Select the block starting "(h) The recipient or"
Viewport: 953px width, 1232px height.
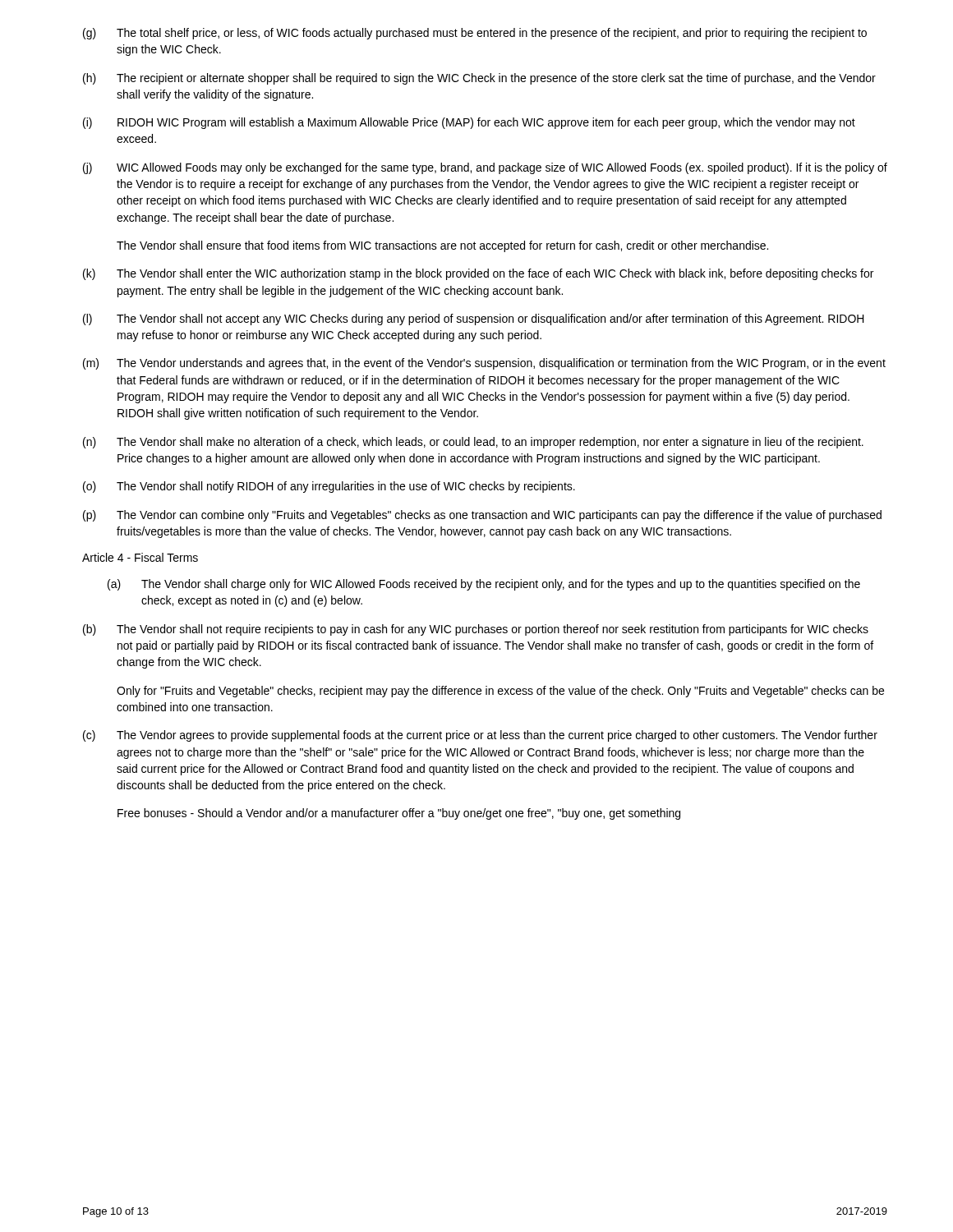[x=485, y=86]
